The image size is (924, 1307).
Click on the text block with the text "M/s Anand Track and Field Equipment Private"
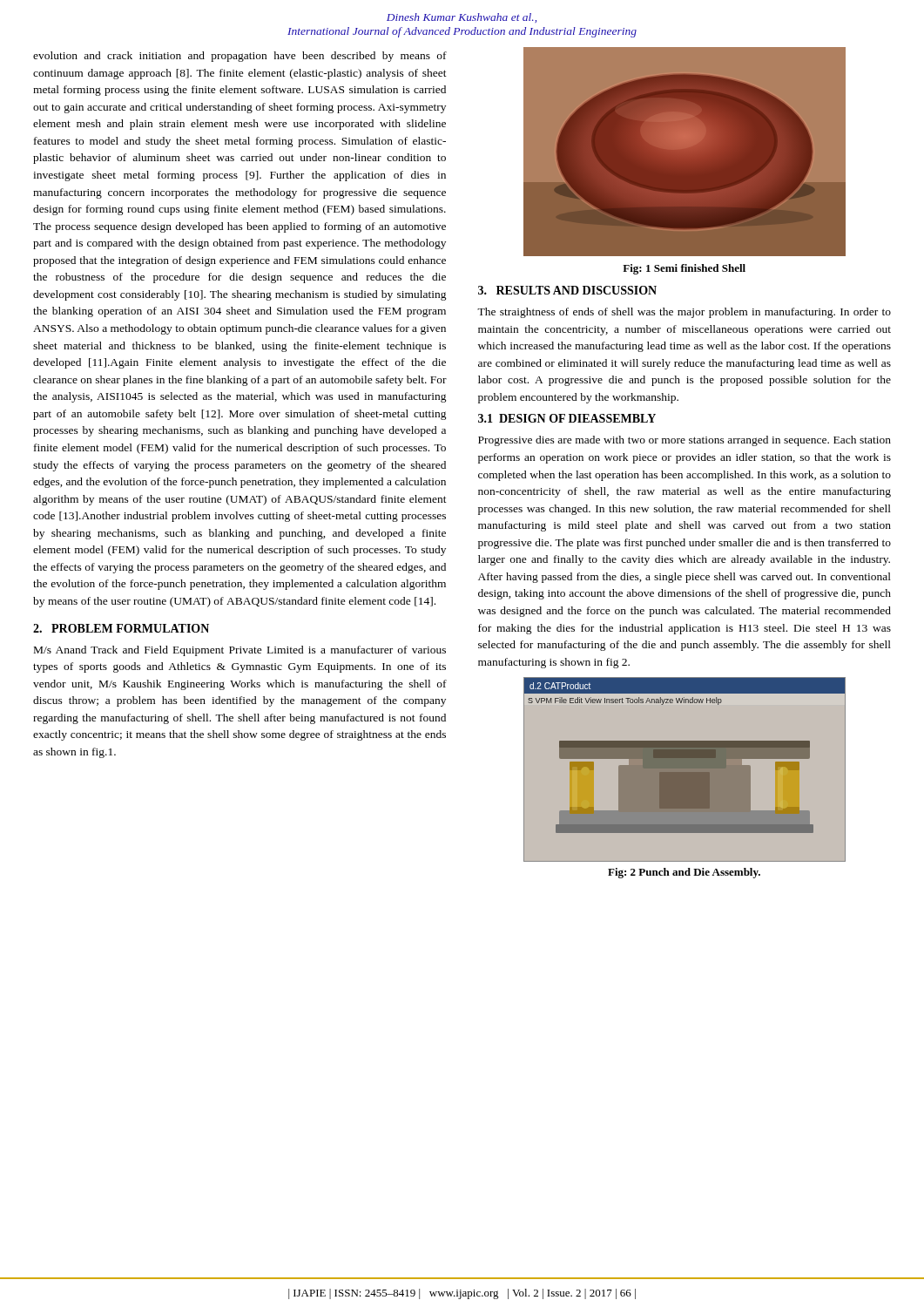(240, 700)
